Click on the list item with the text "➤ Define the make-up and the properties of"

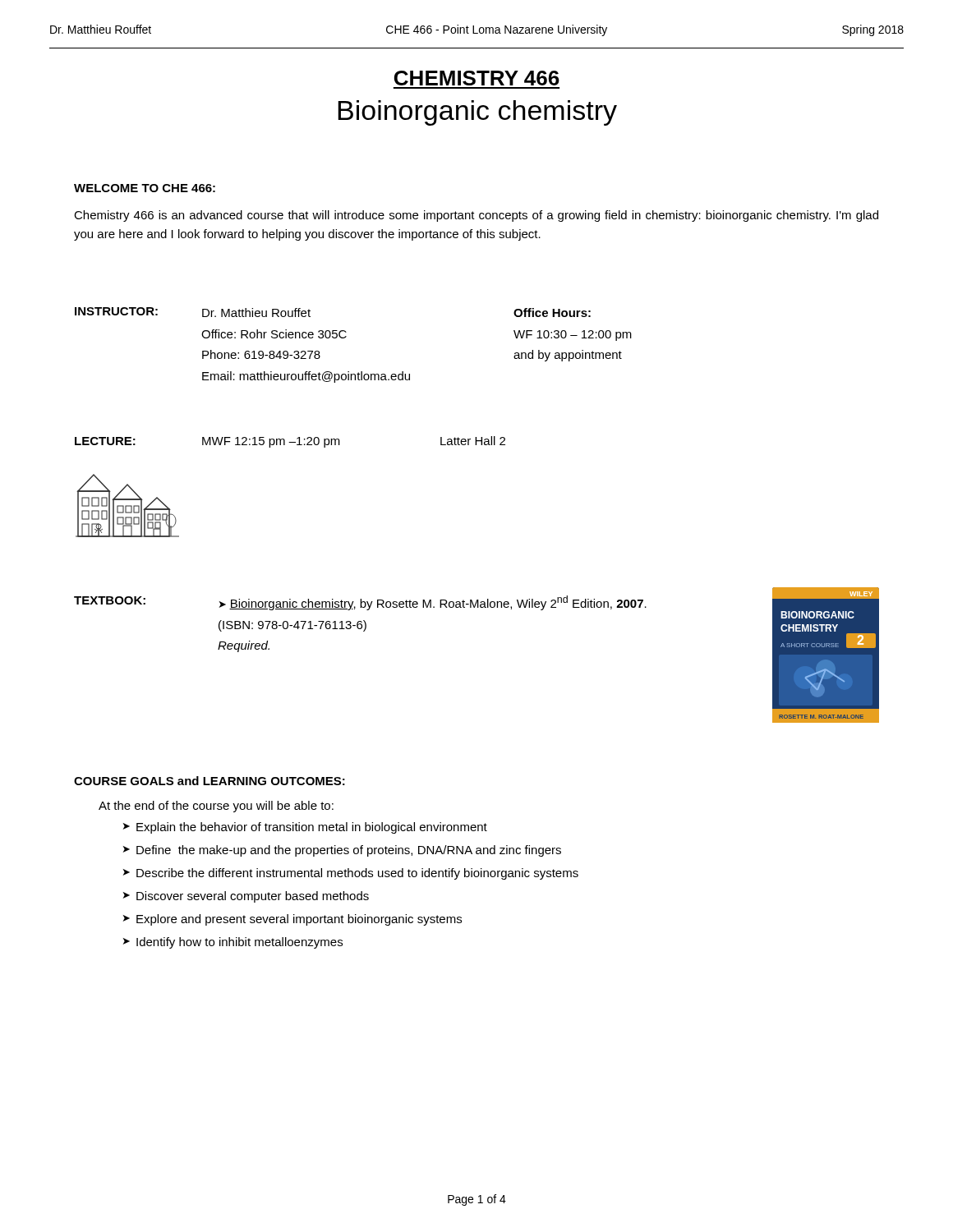click(x=342, y=850)
